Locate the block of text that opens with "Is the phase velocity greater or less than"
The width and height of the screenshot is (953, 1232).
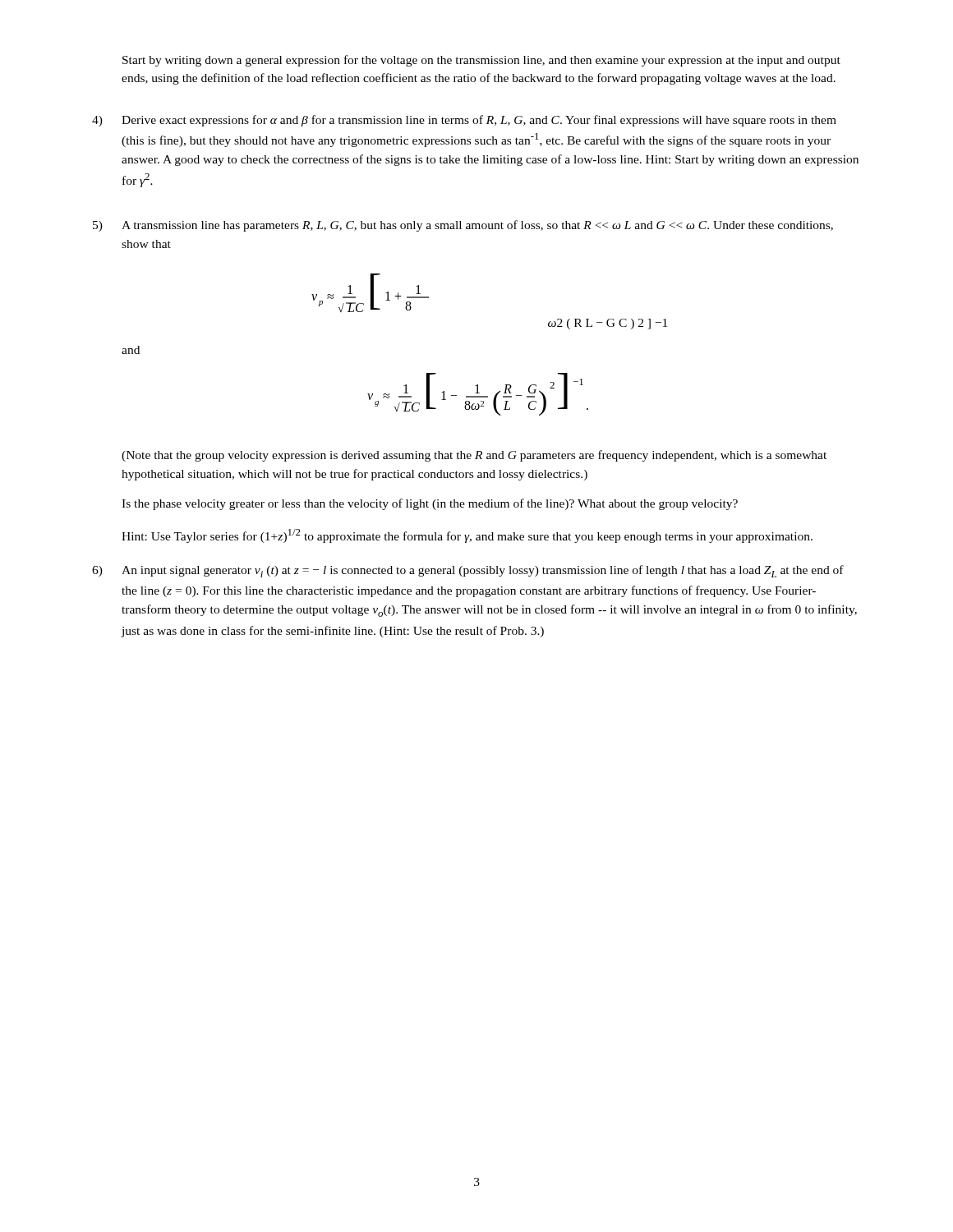pyautogui.click(x=430, y=503)
